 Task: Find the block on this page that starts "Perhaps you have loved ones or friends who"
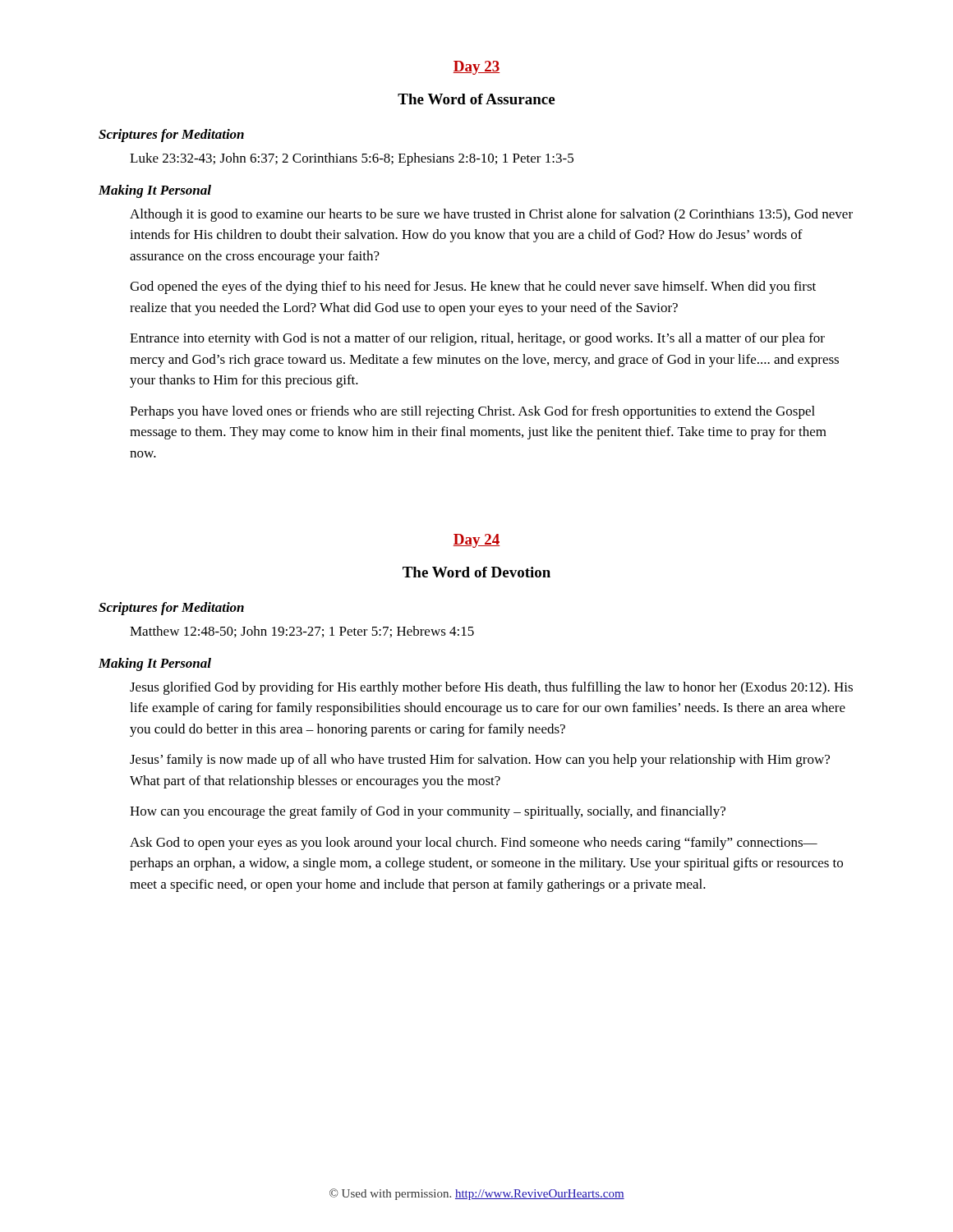point(492,432)
